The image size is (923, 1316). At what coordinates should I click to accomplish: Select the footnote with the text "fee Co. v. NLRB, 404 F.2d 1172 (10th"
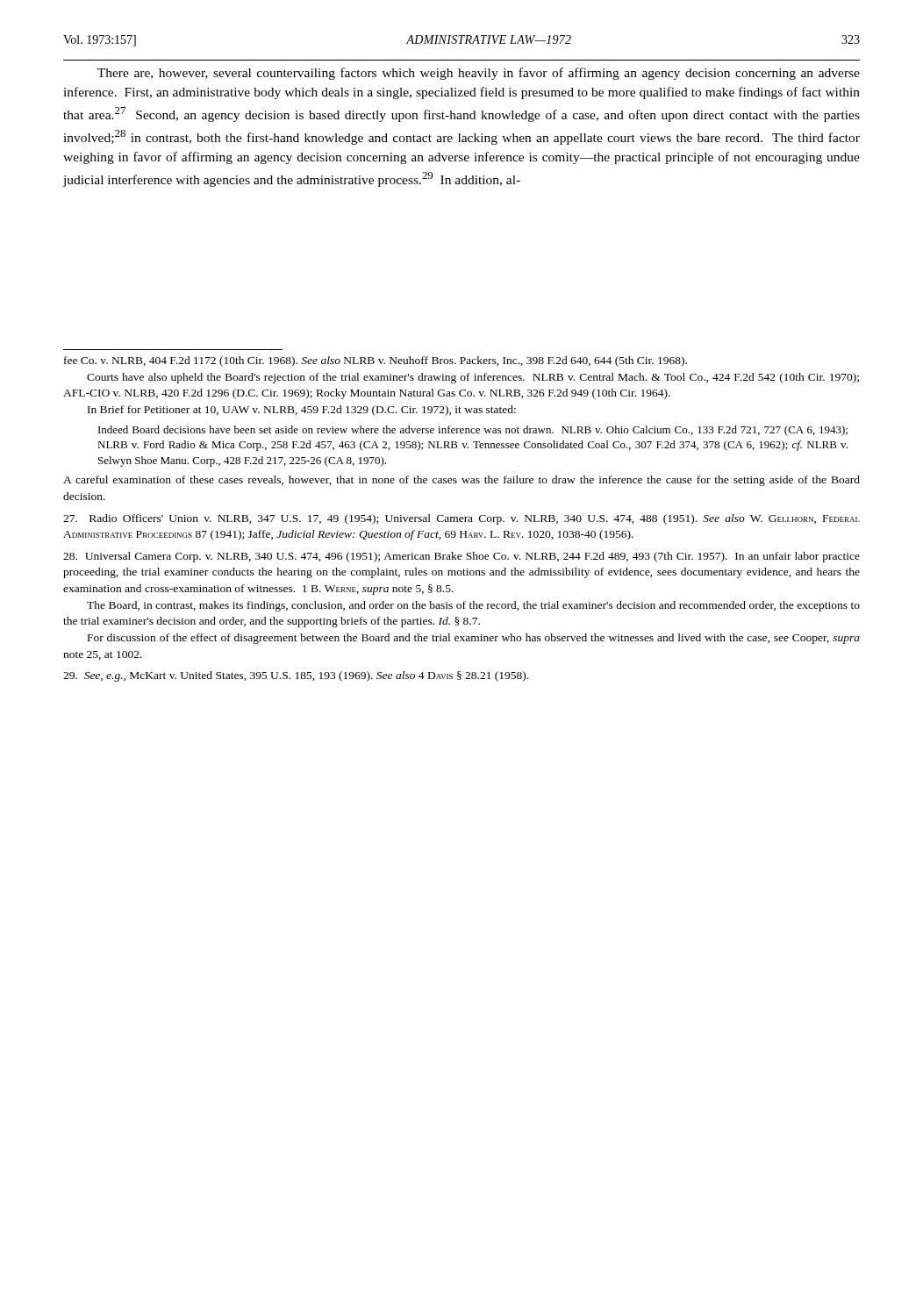coord(462,518)
